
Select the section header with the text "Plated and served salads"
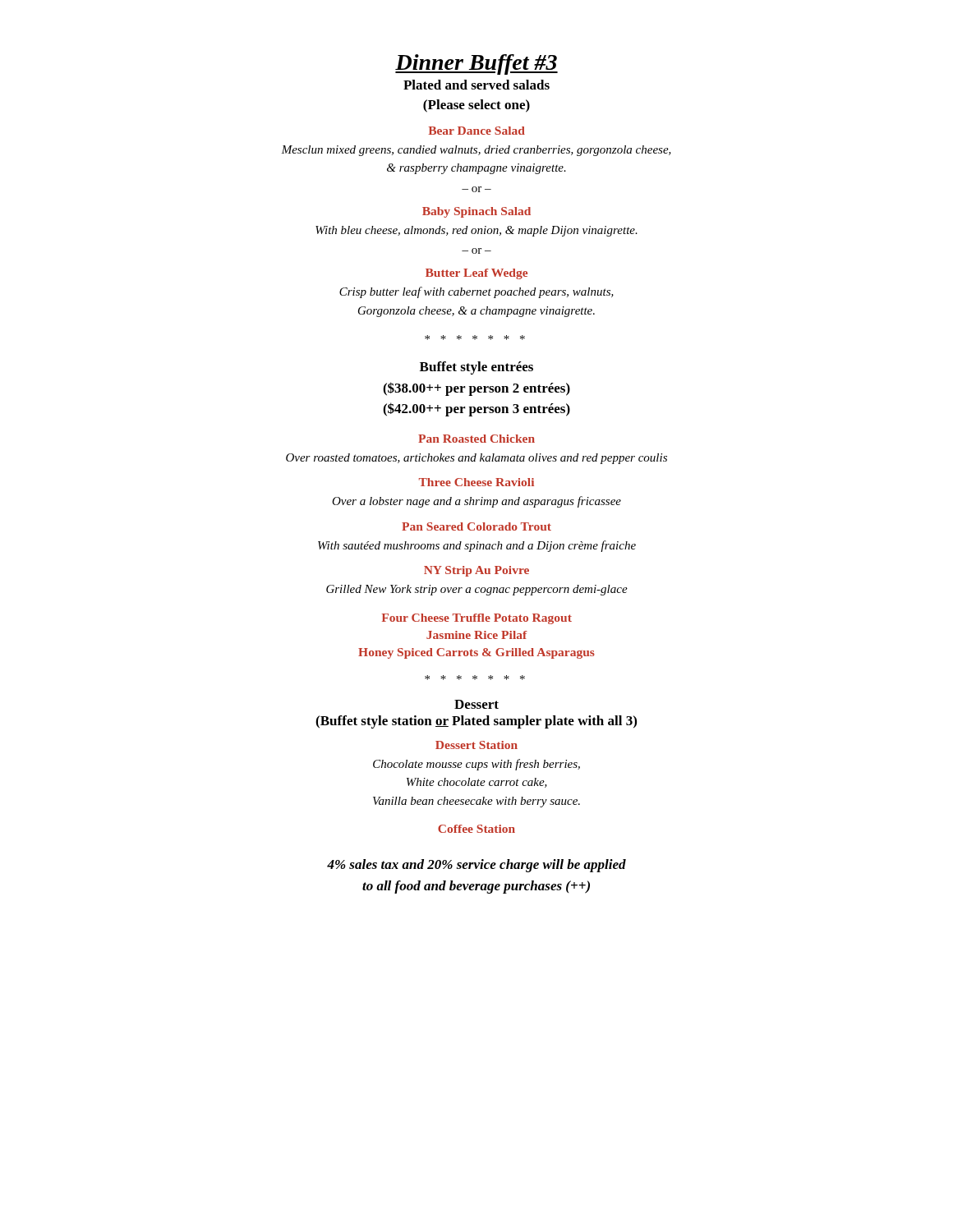coord(476,95)
